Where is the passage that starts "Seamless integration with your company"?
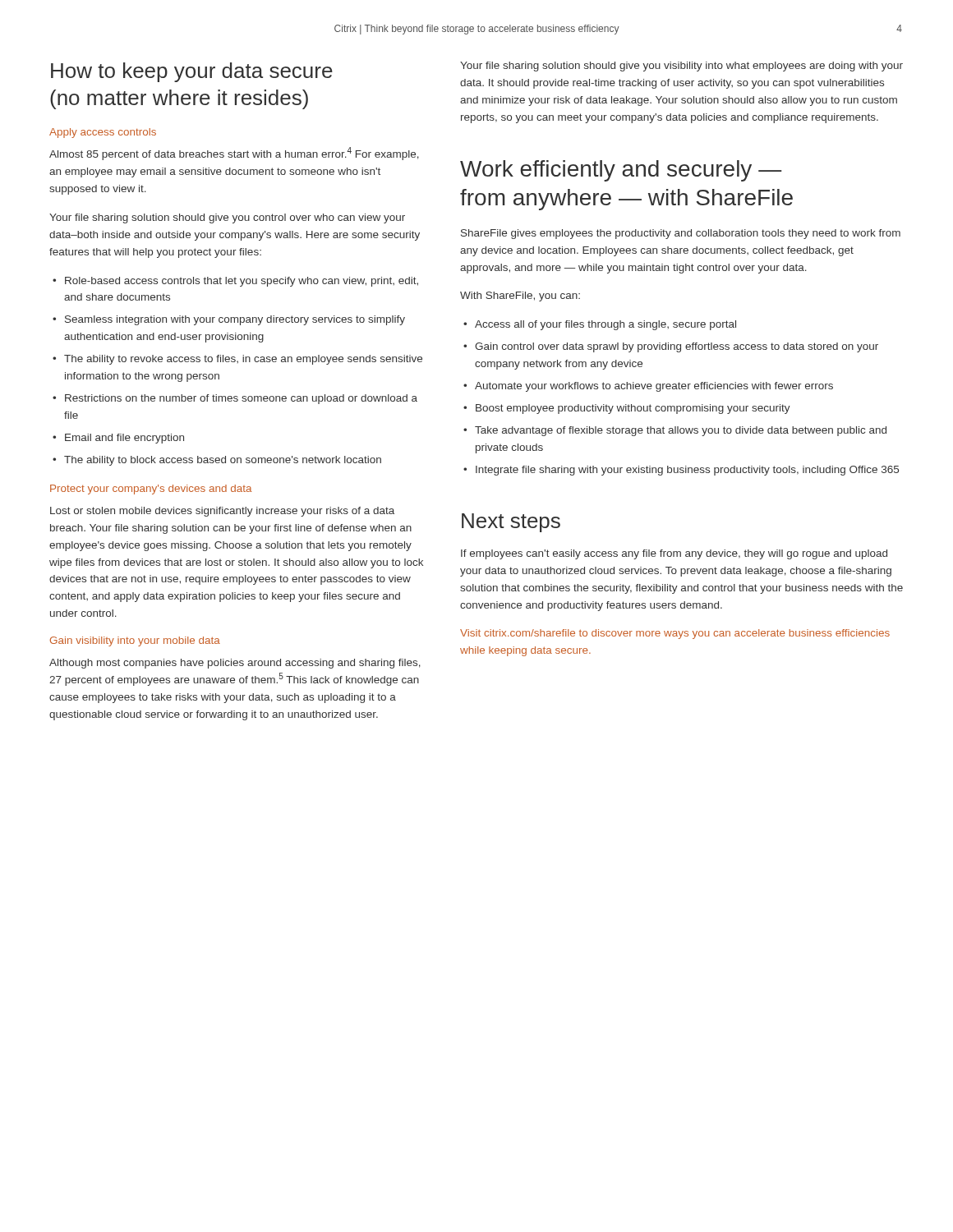The image size is (953, 1232). [234, 328]
